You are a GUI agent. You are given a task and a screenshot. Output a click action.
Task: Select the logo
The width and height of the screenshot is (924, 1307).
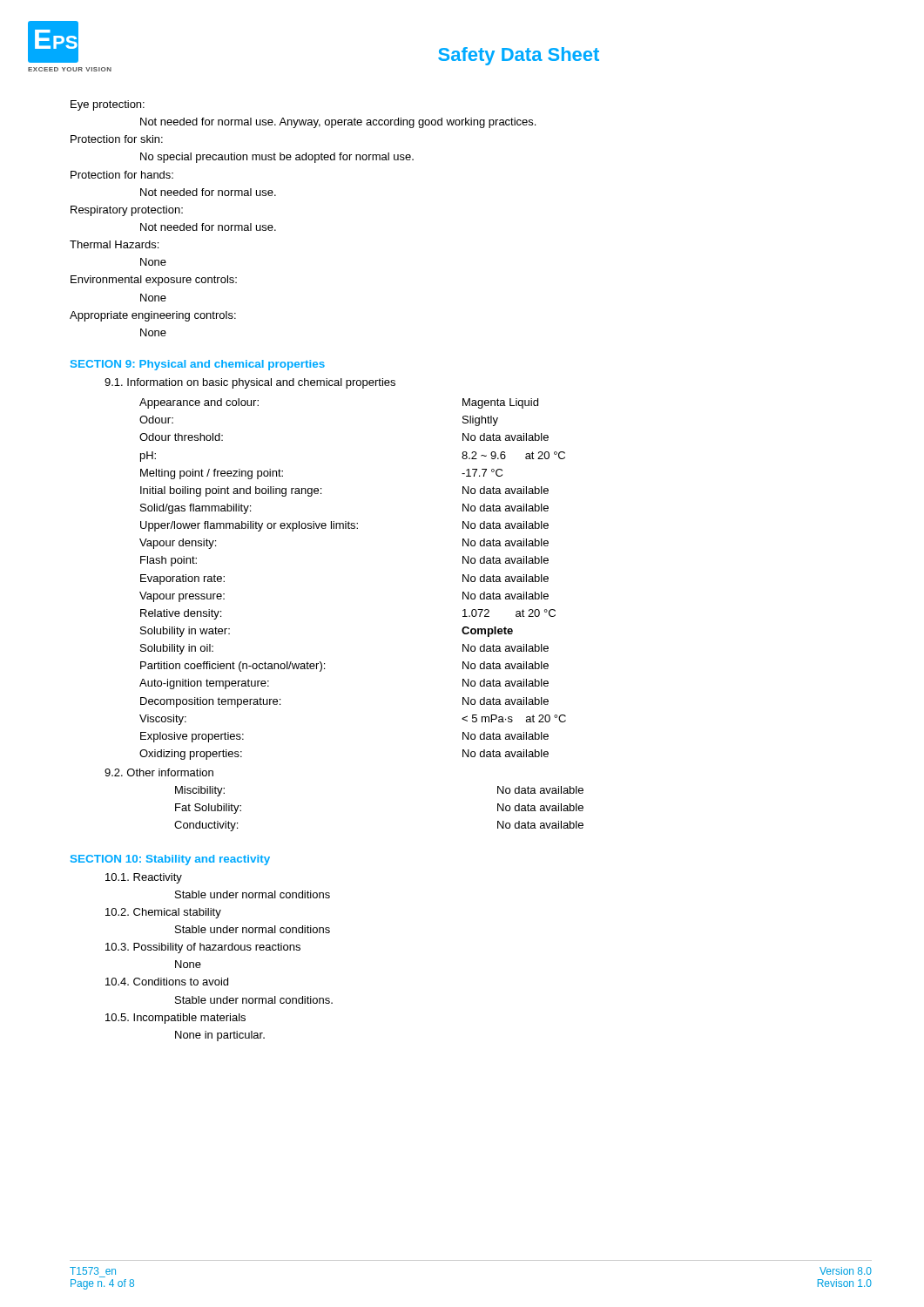[x=83, y=54]
